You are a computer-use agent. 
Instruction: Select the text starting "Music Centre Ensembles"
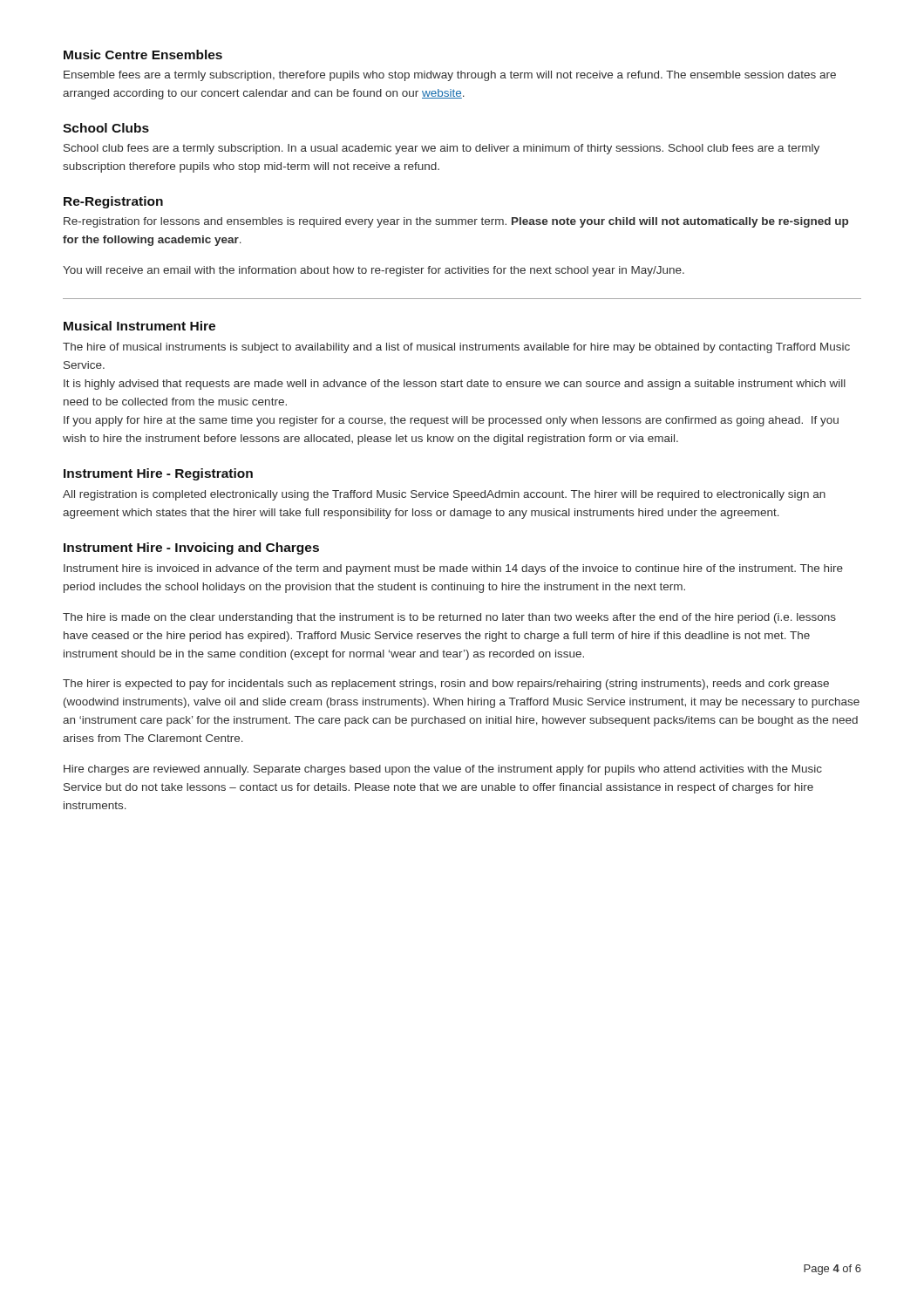[x=143, y=54]
